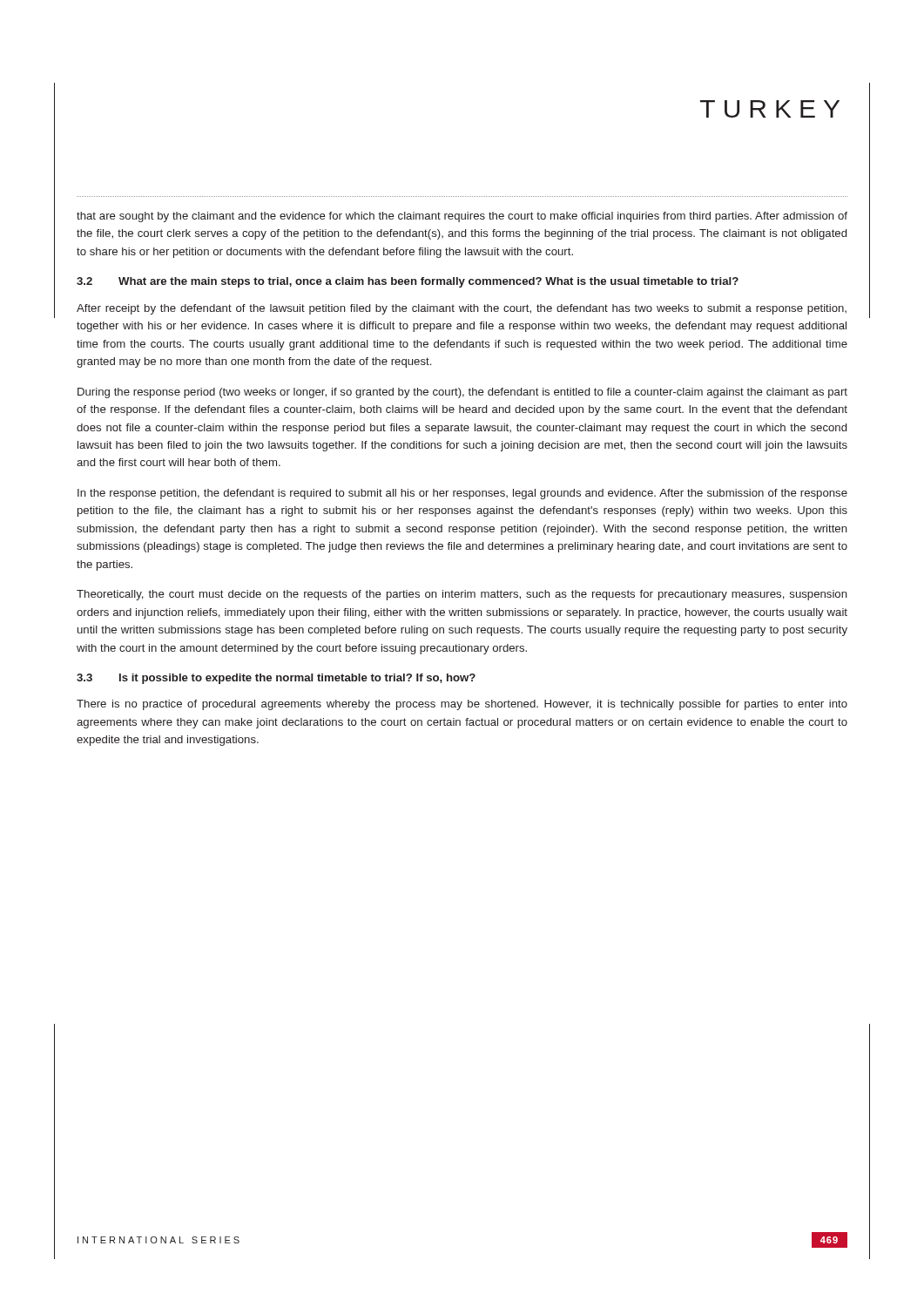The height and width of the screenshot is (1307, 924).
Task: Select the element starting "In the response petition,"
Action: click(462, 529)
